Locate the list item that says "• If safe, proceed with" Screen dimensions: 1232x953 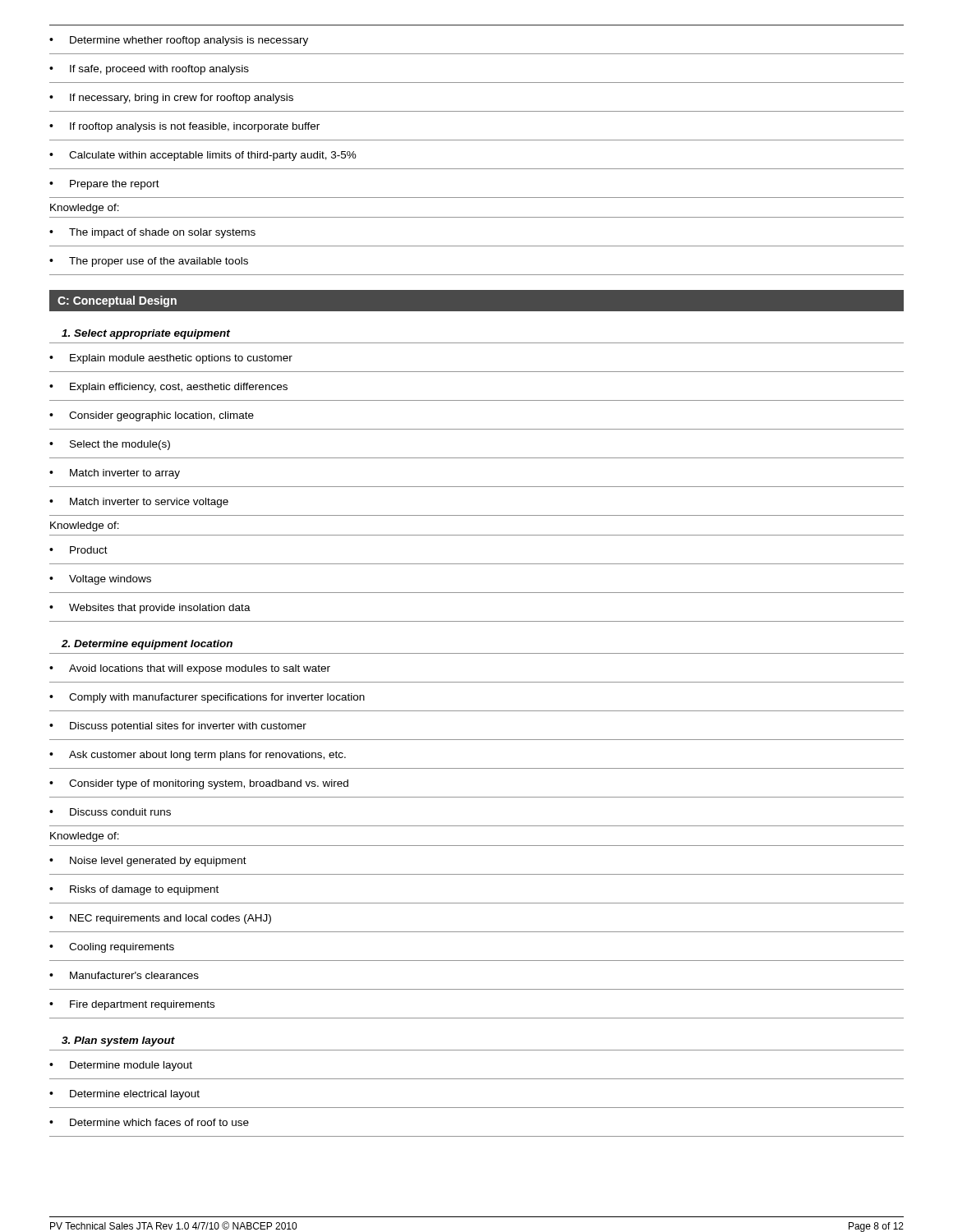pos(149,70)
